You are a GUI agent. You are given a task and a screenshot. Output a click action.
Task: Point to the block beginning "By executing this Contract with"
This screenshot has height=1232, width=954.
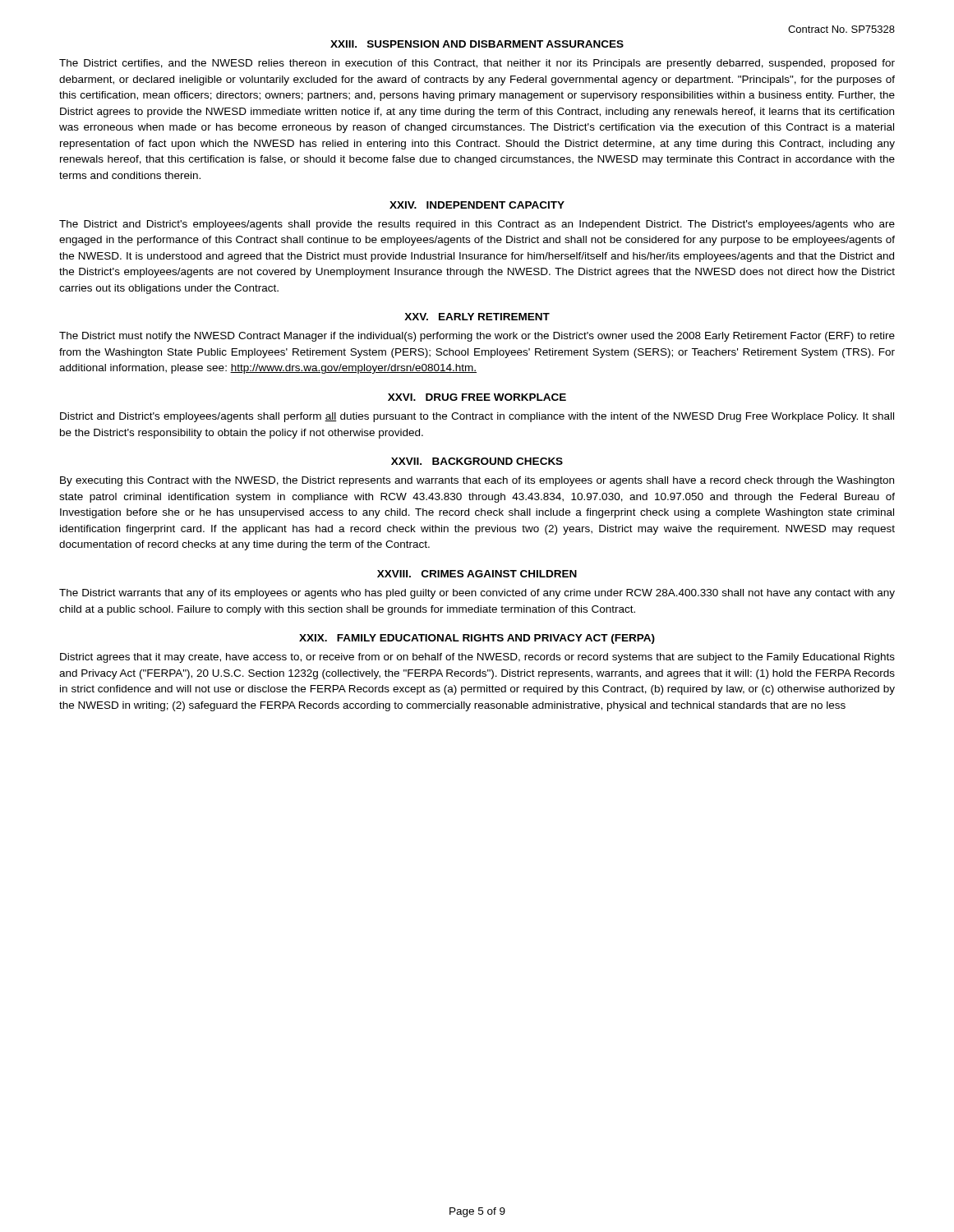[x=477, y=512]
